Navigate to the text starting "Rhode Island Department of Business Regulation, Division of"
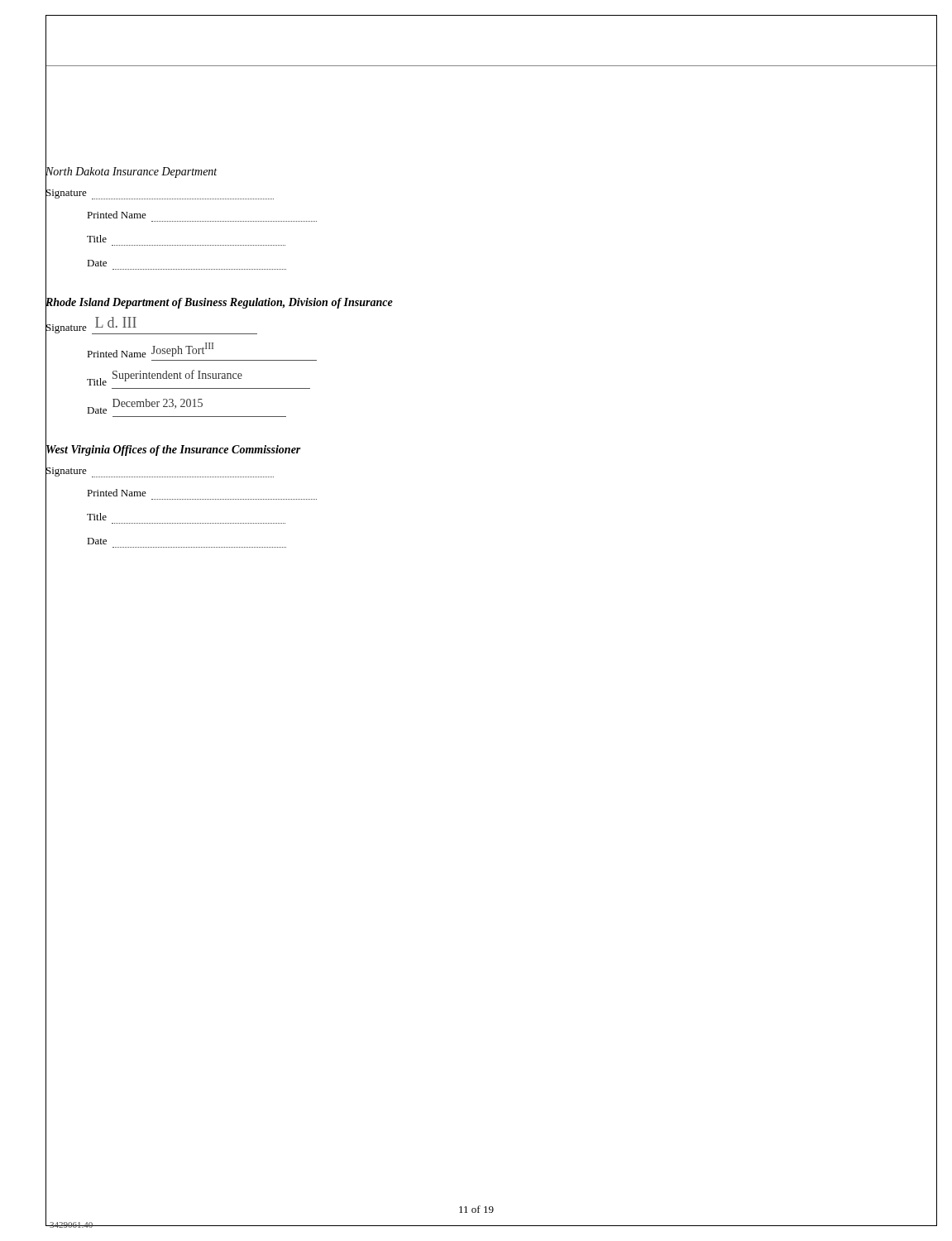This screenshot has width=952, height=1241. tap(219, 357)
